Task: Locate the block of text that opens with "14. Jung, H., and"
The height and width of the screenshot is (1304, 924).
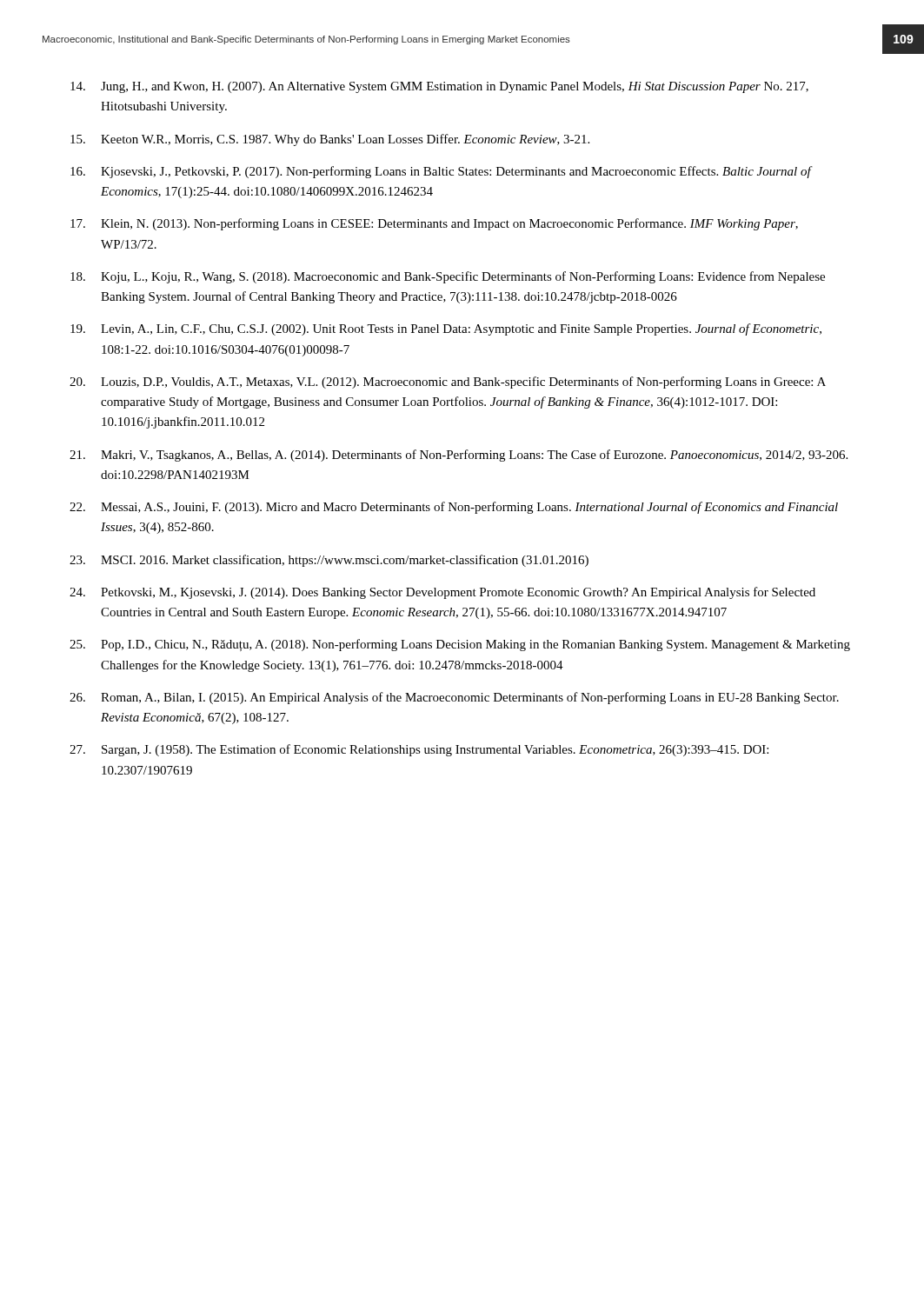Action: [462, 97]
